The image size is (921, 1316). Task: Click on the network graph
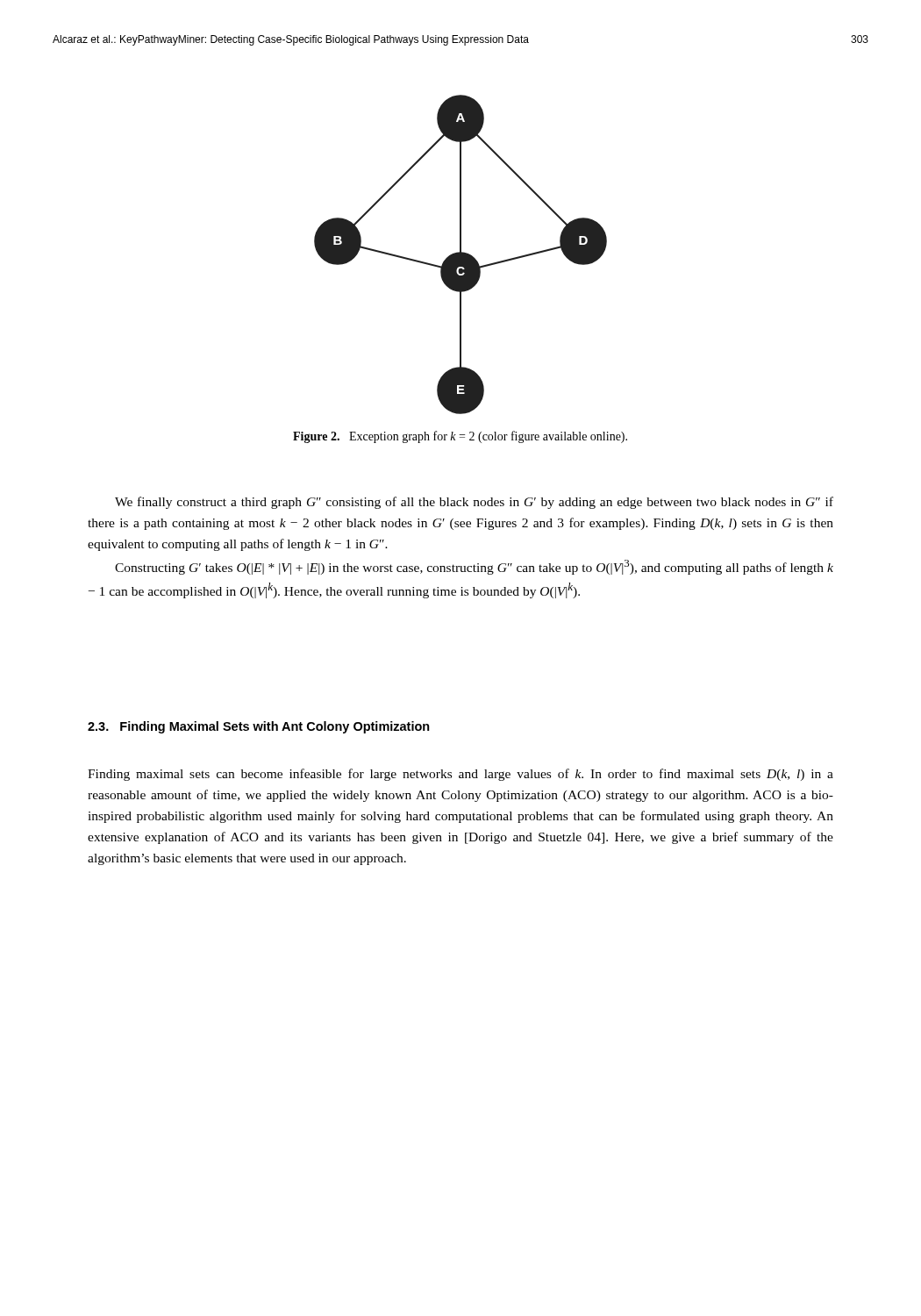(460, 246)
